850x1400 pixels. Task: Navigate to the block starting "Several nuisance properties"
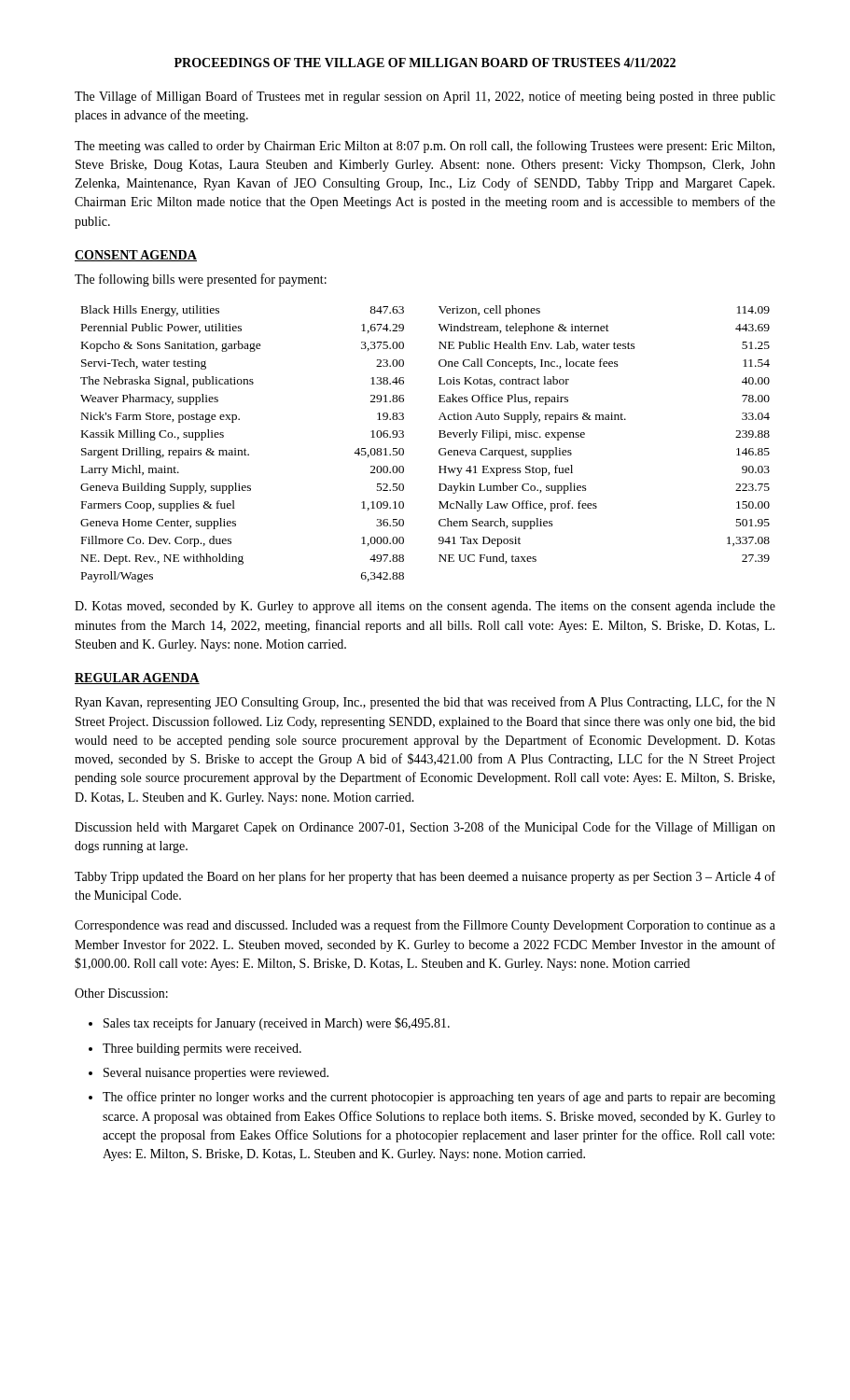pyautogui.click(x=216, y=1074)
